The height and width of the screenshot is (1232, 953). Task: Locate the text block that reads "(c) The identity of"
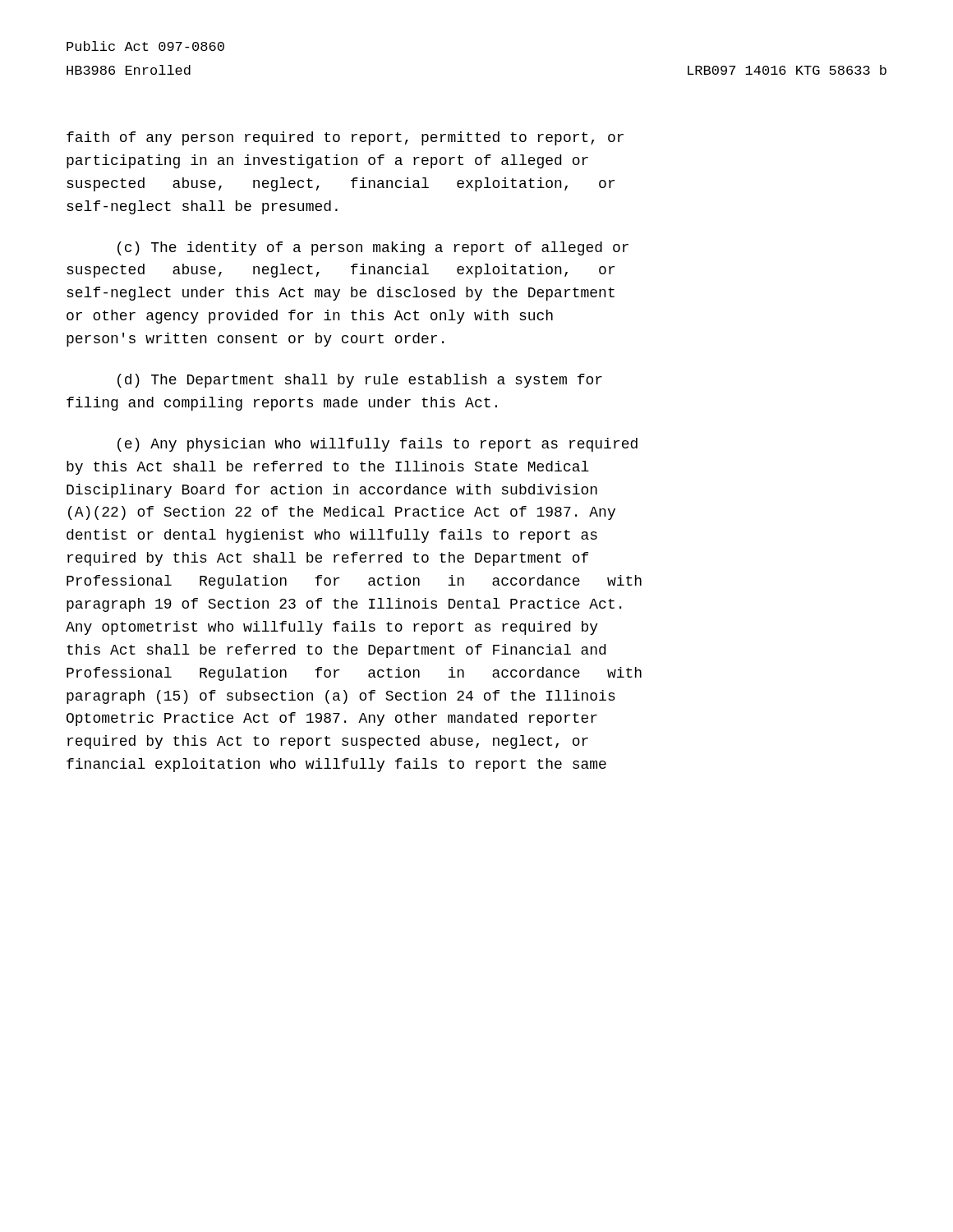348,294
